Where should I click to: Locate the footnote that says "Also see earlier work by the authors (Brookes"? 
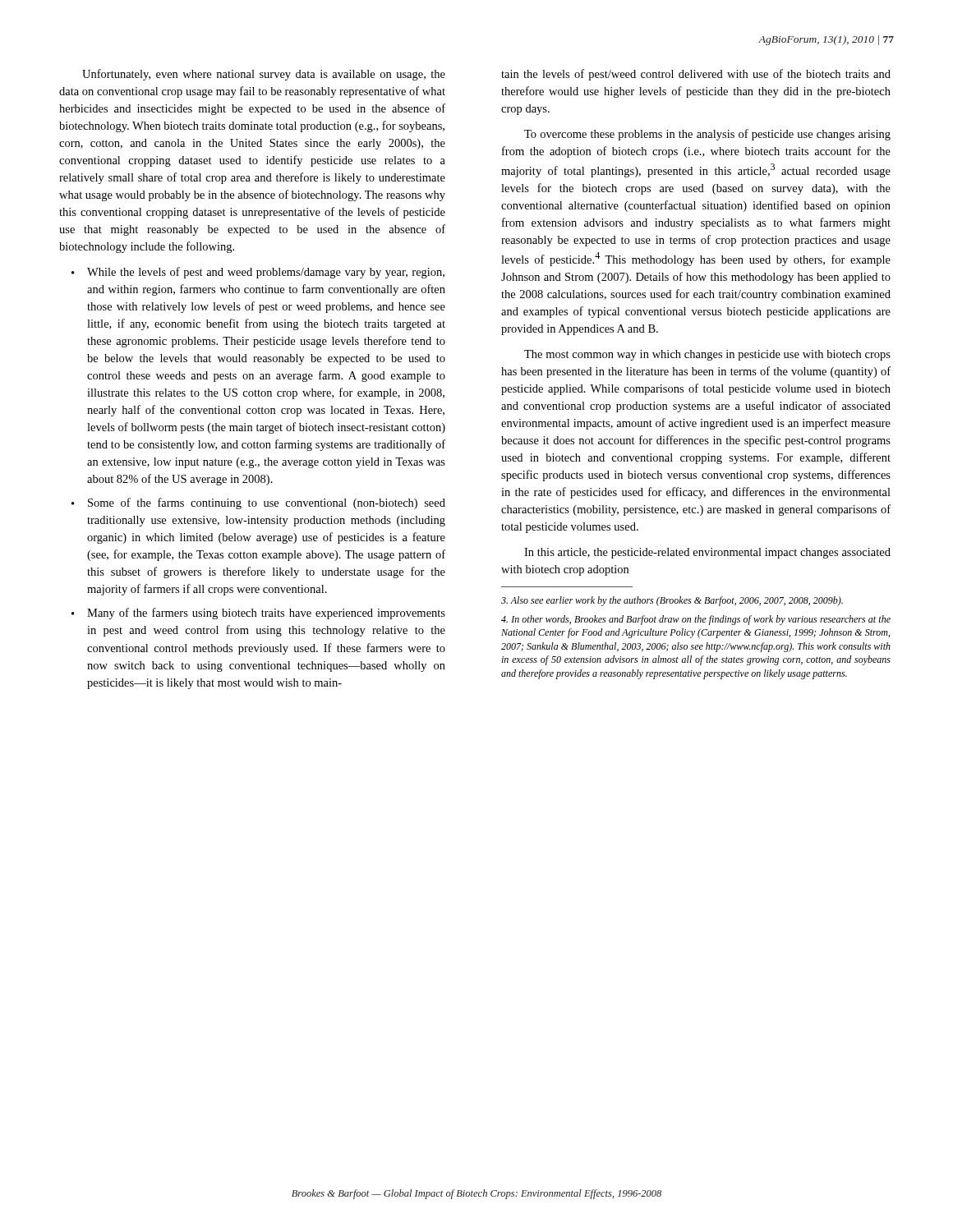696,601
